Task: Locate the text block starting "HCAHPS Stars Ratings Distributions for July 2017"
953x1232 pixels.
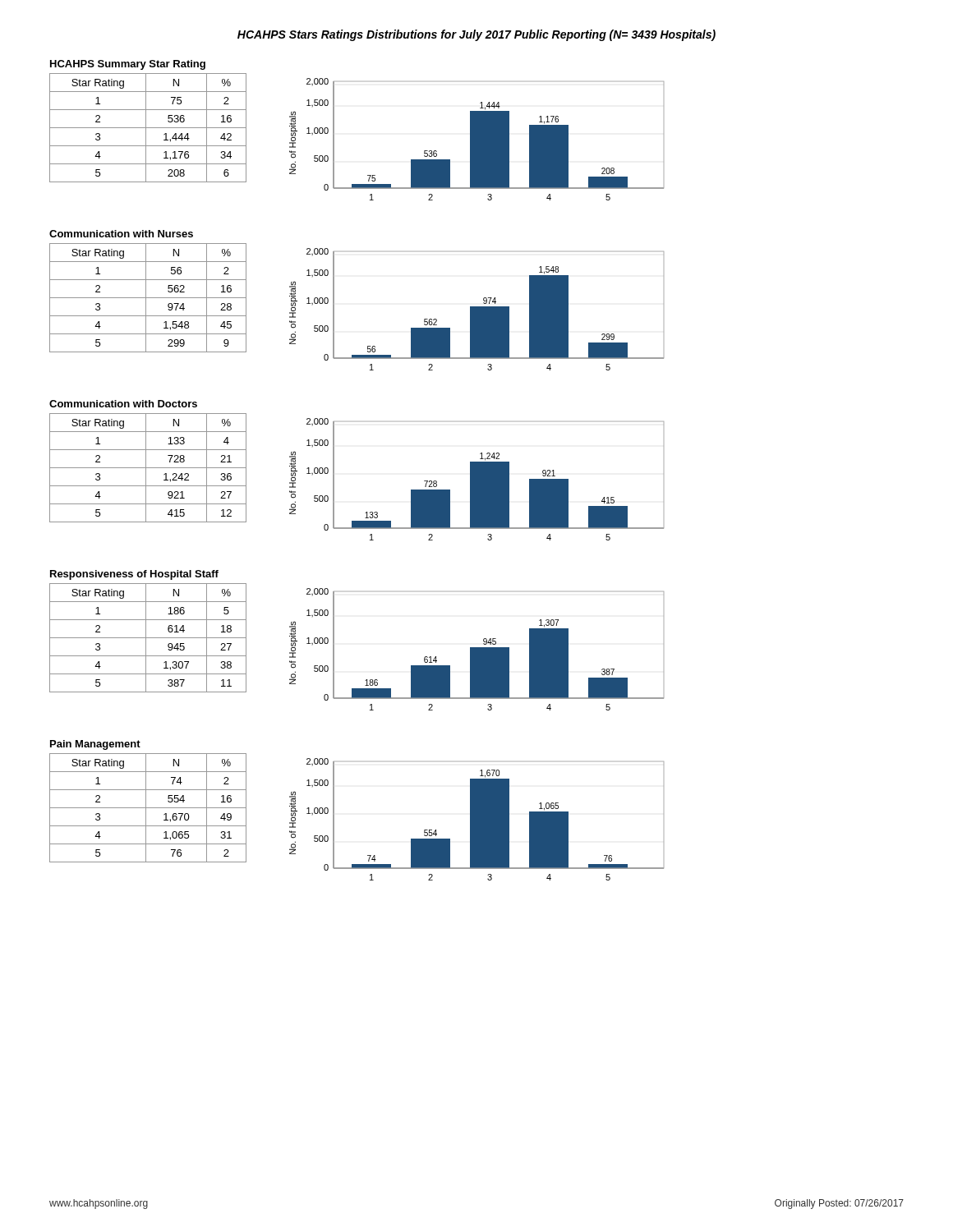Action: coord(476,34)
